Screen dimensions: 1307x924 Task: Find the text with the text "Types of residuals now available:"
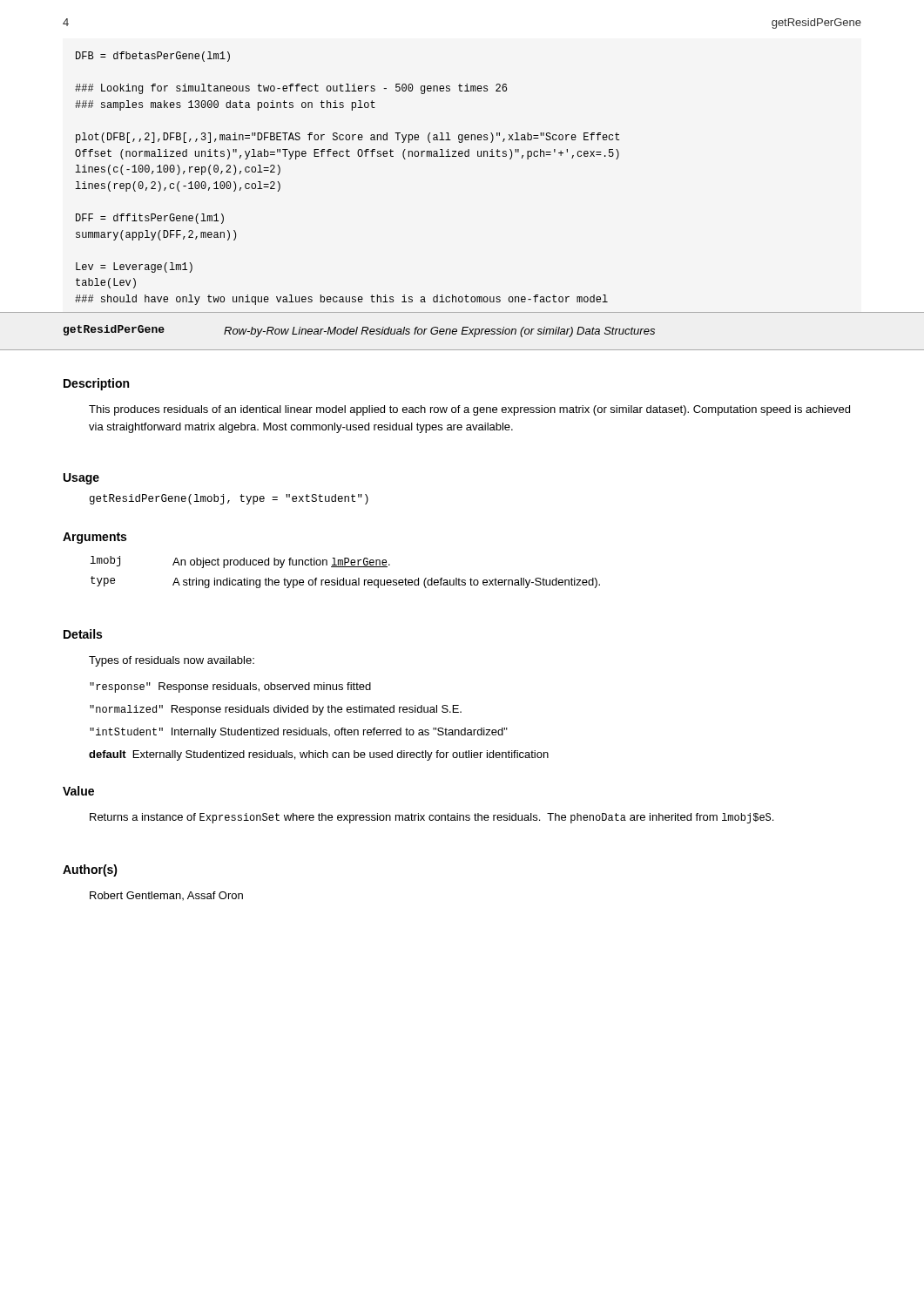coord(172,660)
